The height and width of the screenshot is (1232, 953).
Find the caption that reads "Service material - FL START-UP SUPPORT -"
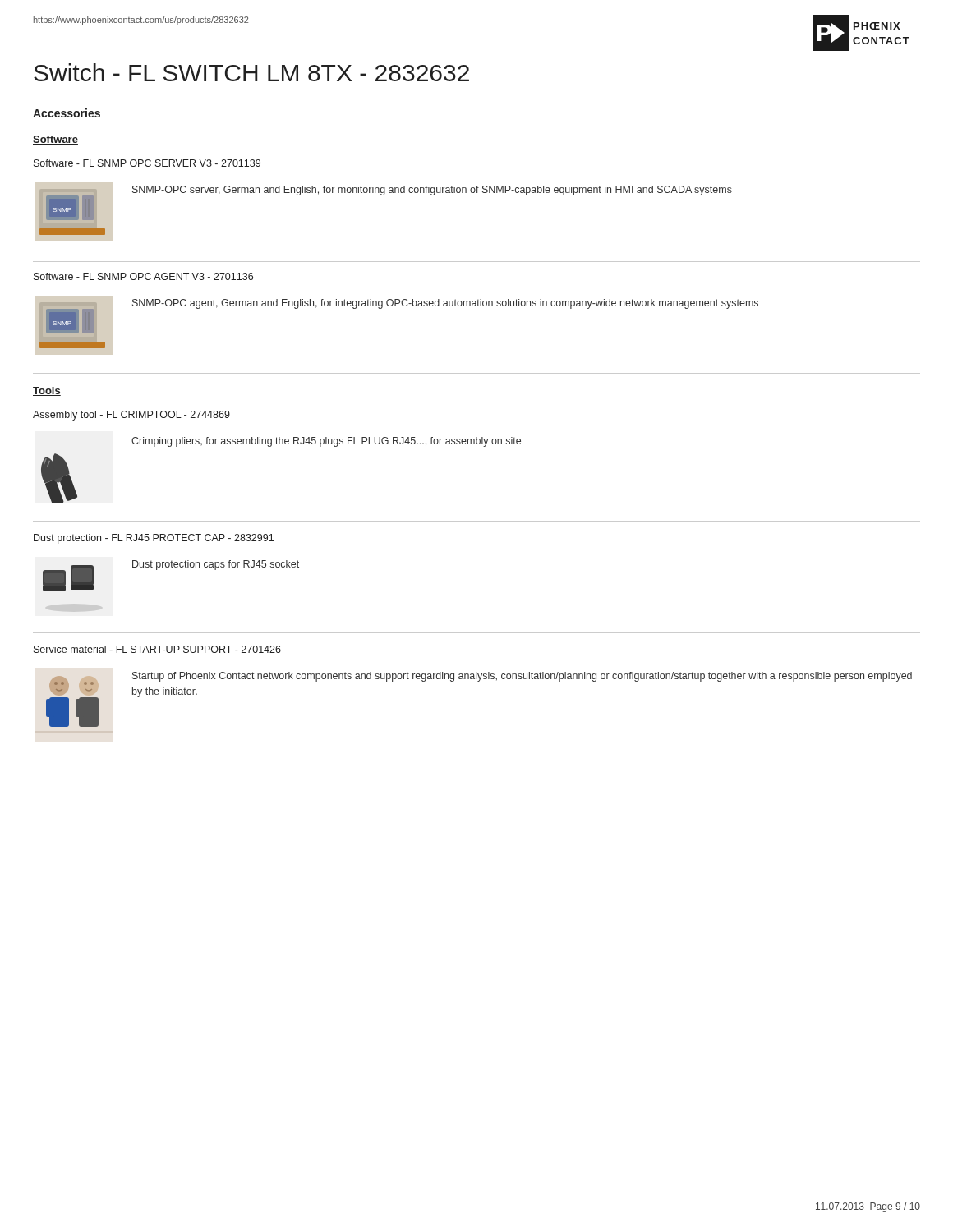[x=157, y=650]
